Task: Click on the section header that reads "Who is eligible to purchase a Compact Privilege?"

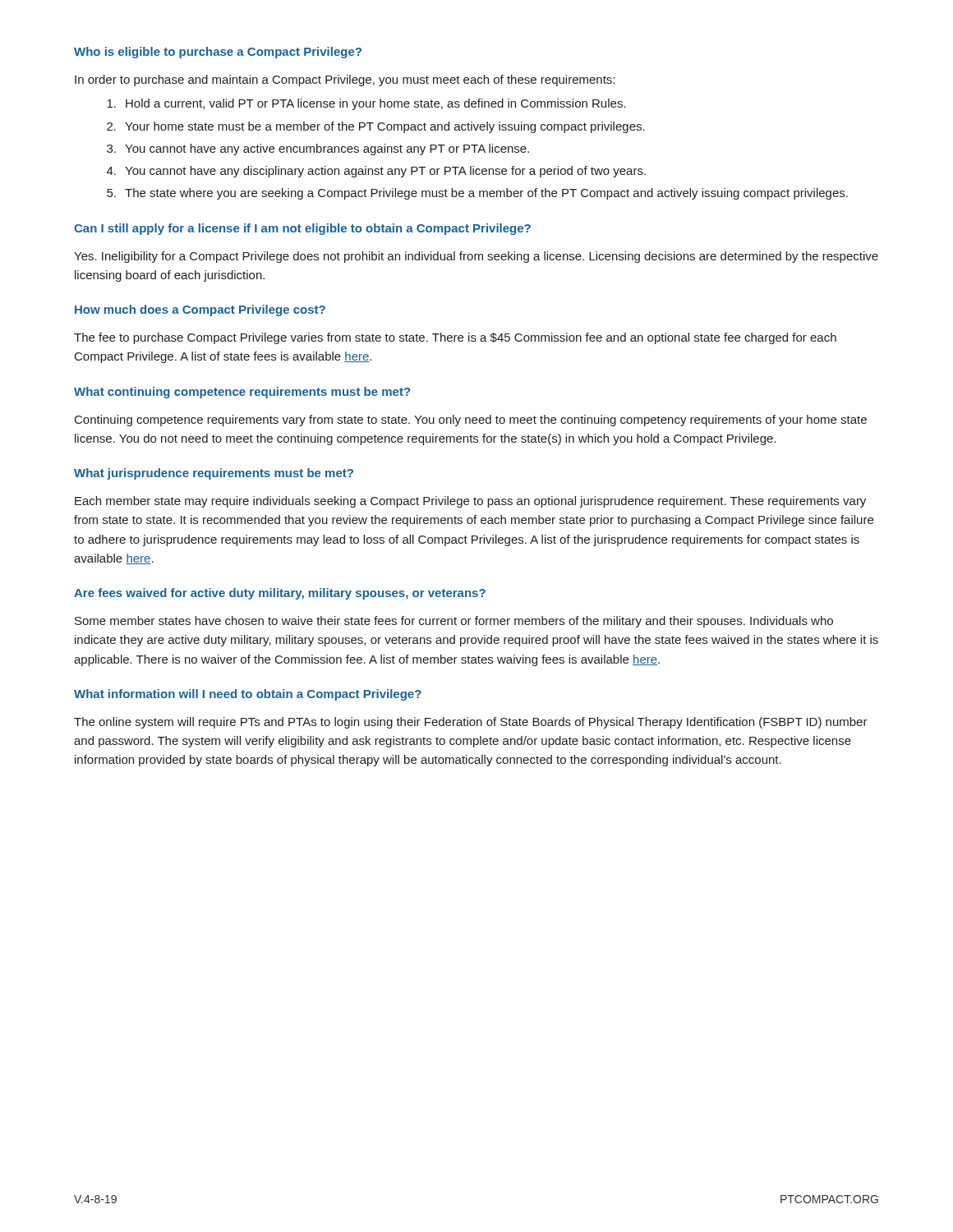Action: tap(218, 51)
